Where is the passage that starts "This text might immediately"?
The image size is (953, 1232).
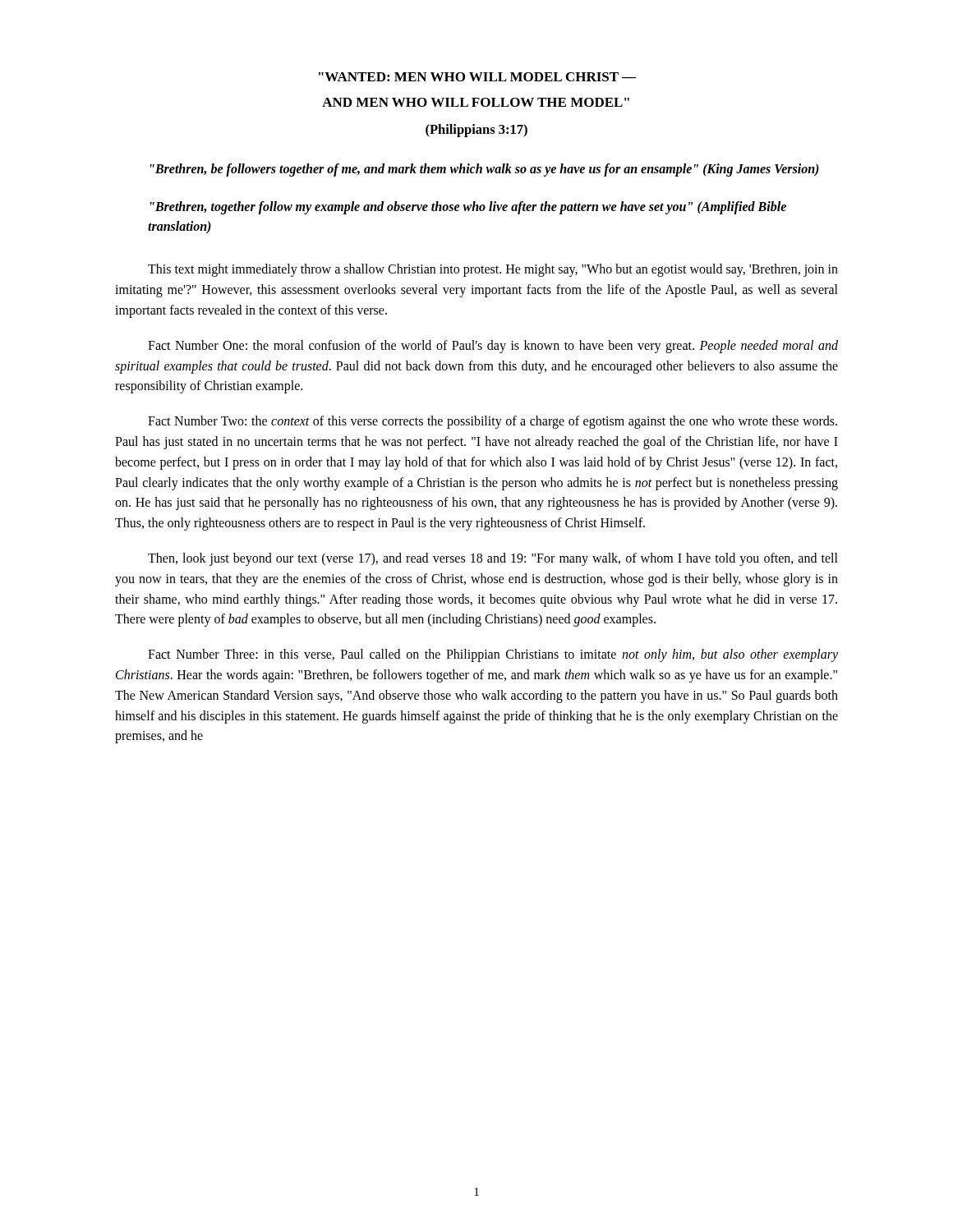[476, 290]
